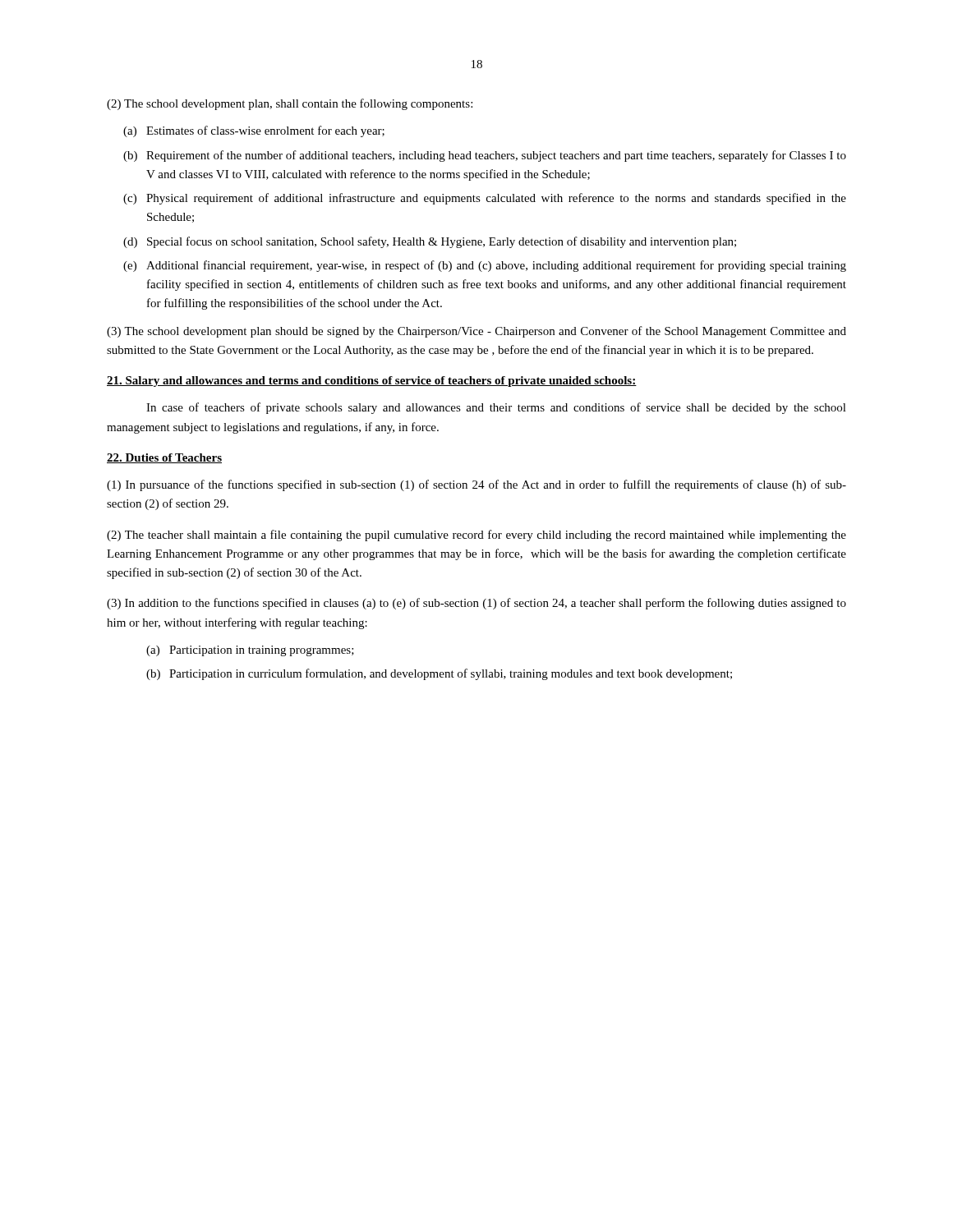The width and height of the screenshot is (953, 1232).
Task: Click the passage that begins "(c) Physical requirement of additional"
Action: tap(485, 208)
